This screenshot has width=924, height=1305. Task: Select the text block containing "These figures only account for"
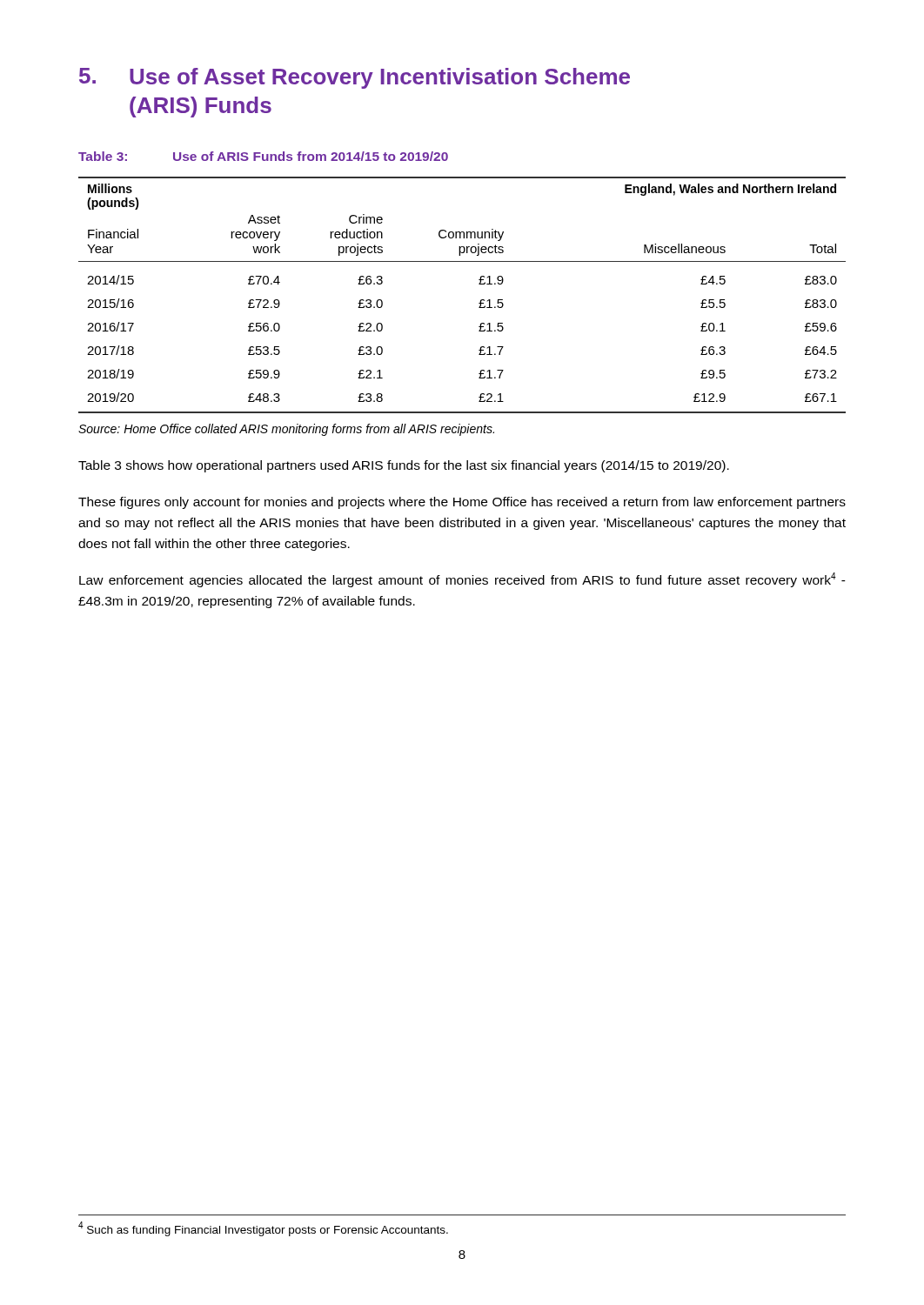[462, 522]
